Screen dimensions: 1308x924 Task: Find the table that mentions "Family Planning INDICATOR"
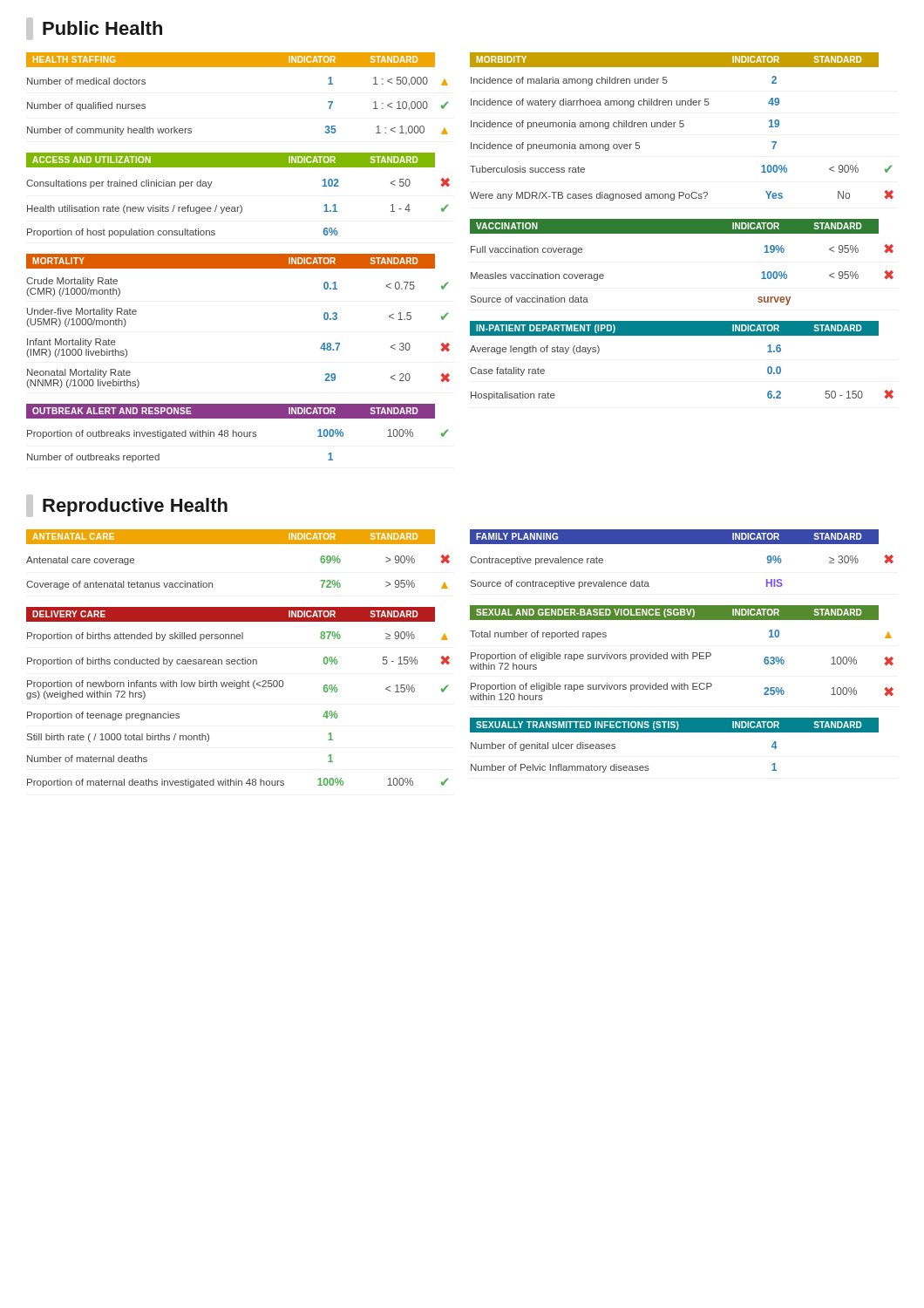point(684,562)
